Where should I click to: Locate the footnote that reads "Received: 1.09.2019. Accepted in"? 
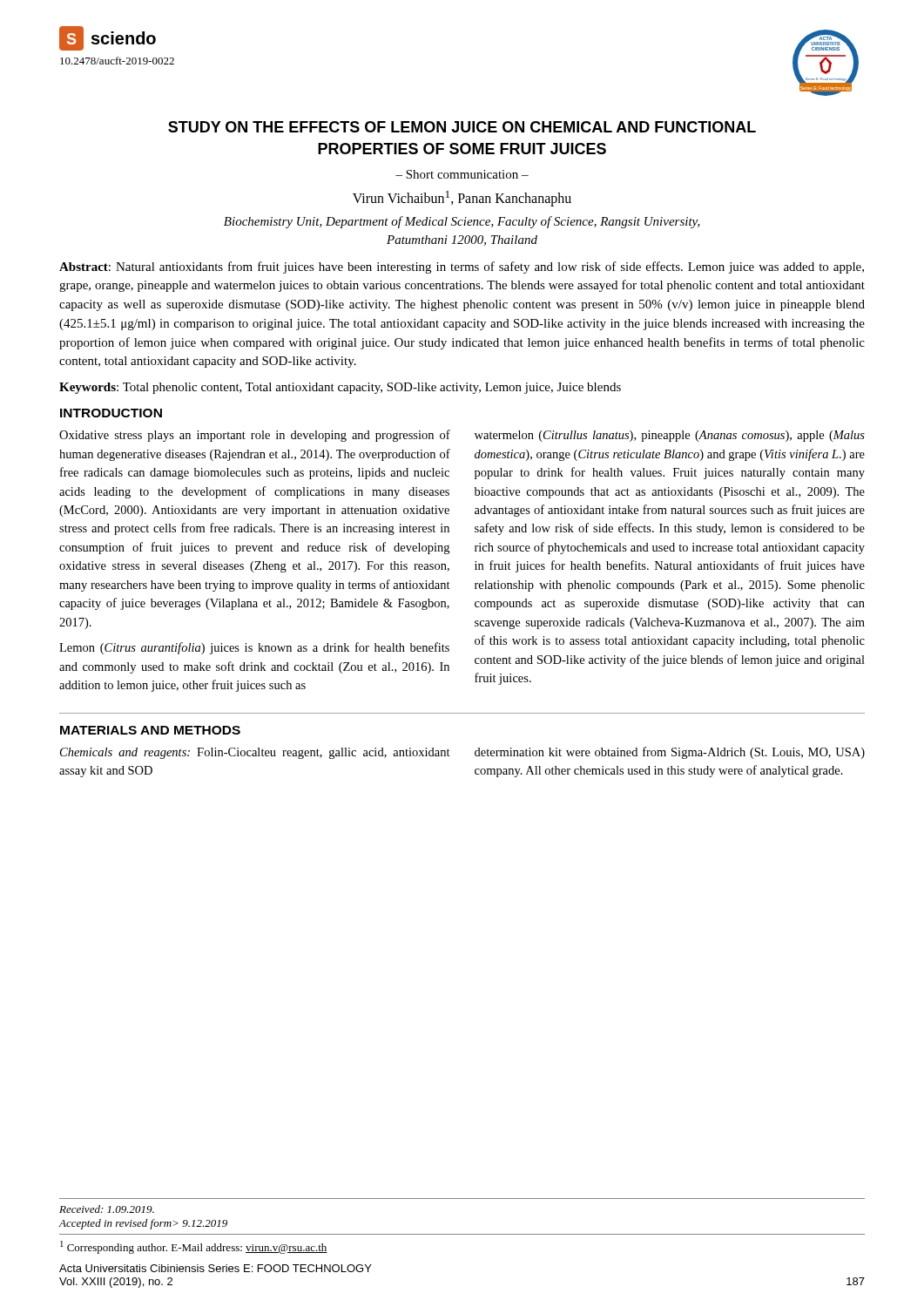143,1216
